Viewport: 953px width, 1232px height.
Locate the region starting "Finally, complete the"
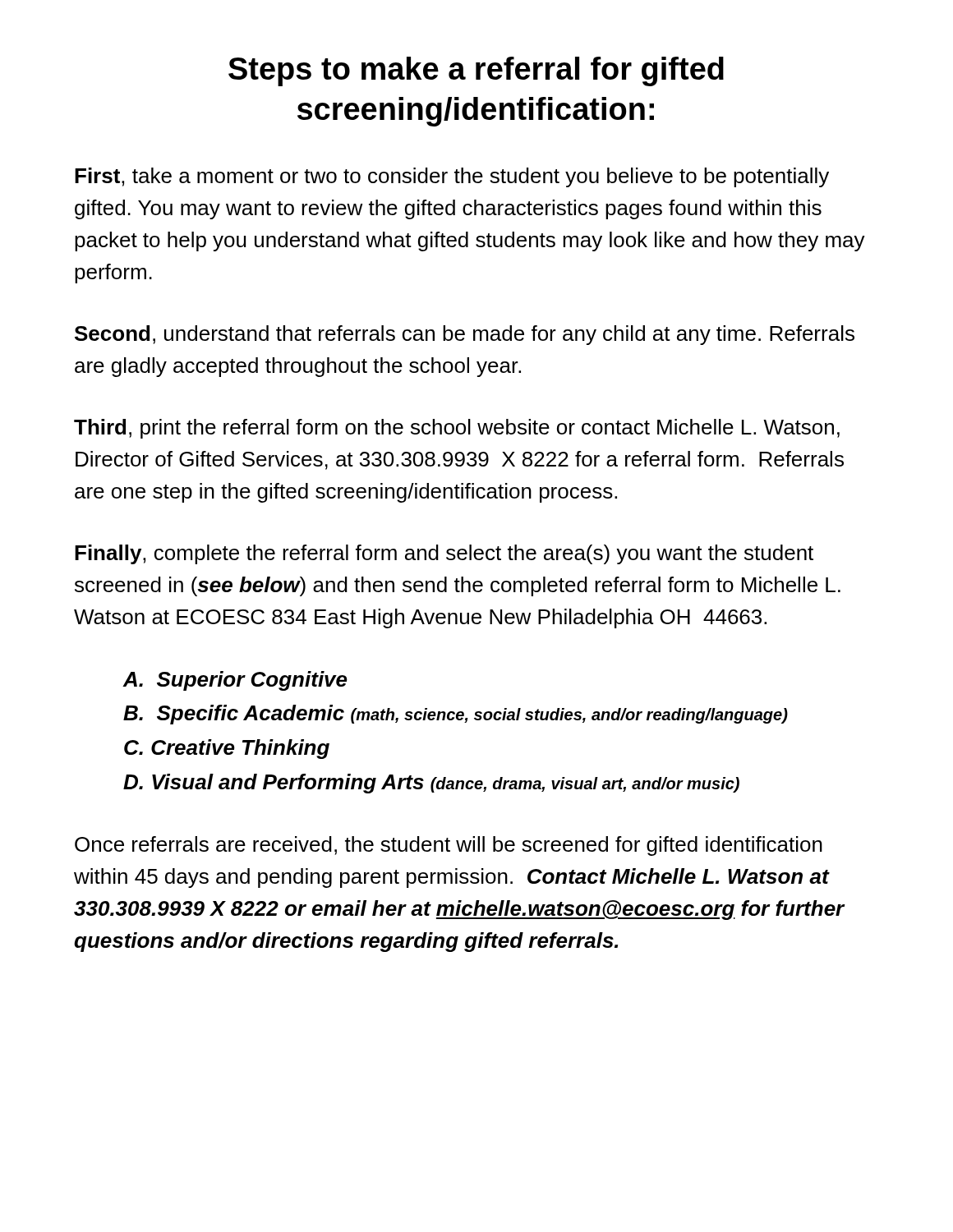tap(458, 585)
